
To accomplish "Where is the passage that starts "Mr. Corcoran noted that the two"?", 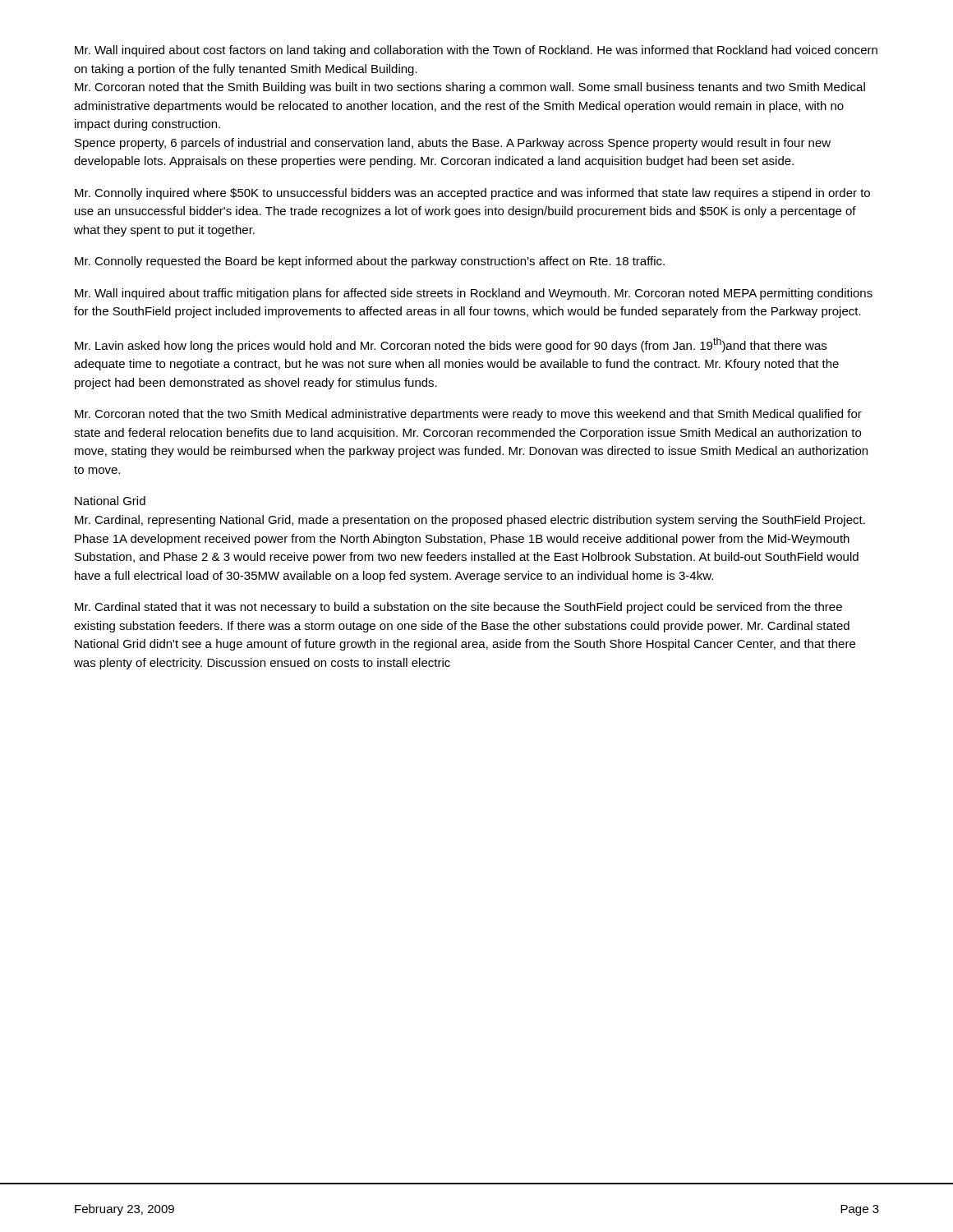I will tap(471, 441).
